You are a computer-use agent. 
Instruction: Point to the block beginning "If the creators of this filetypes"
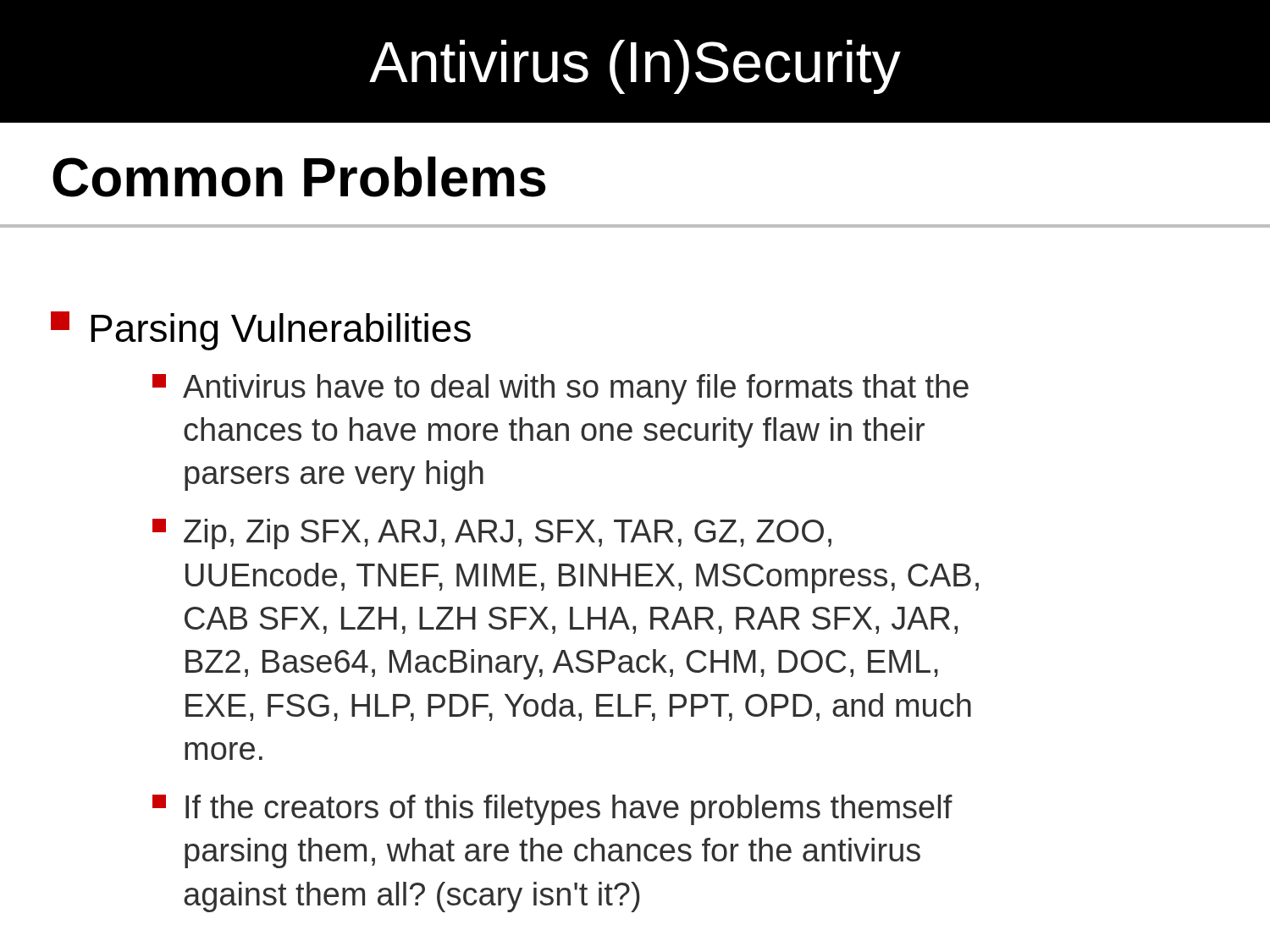pos(552,851)
